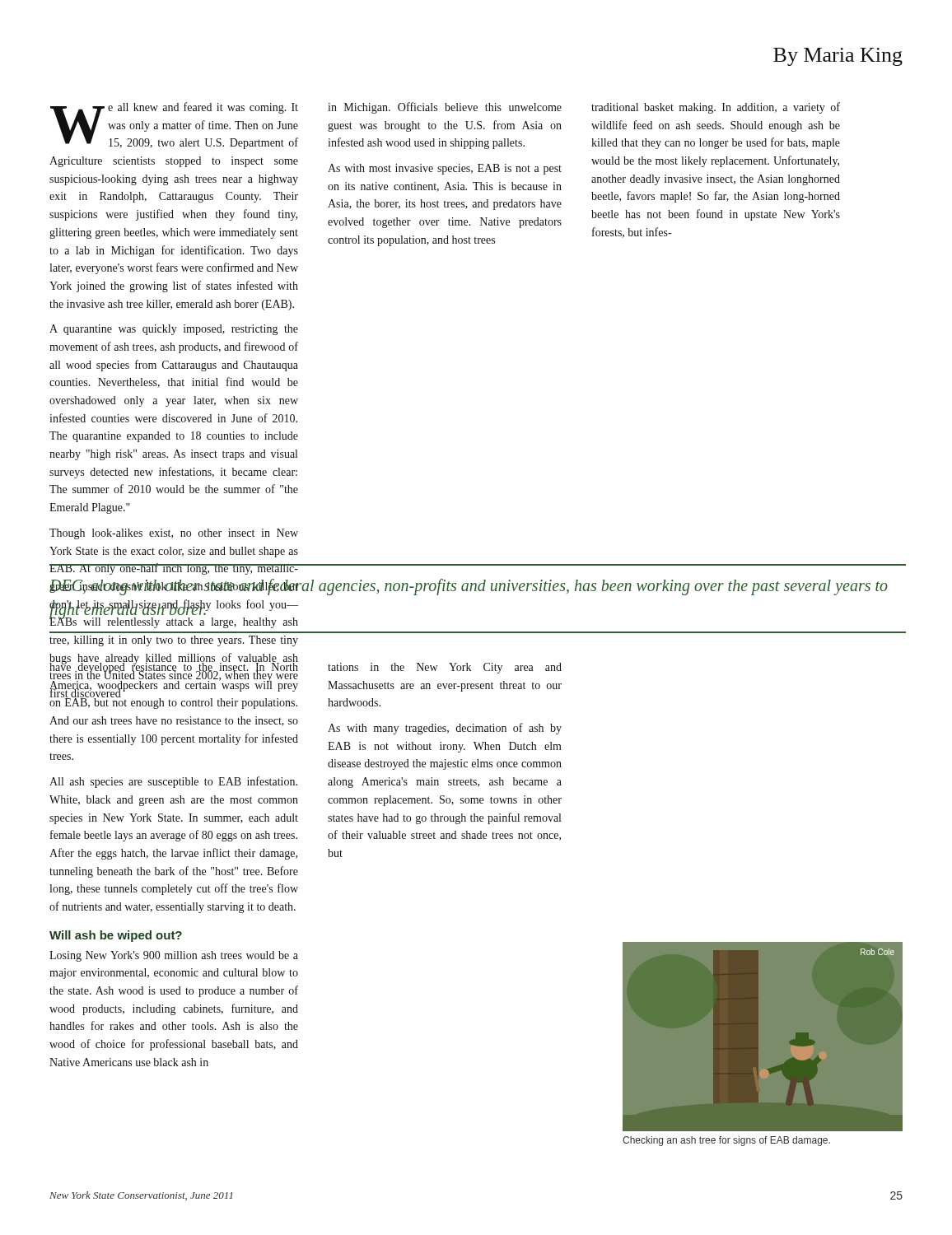The height and width of the screenshot is (1235, 952).
Task: Locate the text block starting "As with many"
Action: pyautogui.click(x=445, y=791)
